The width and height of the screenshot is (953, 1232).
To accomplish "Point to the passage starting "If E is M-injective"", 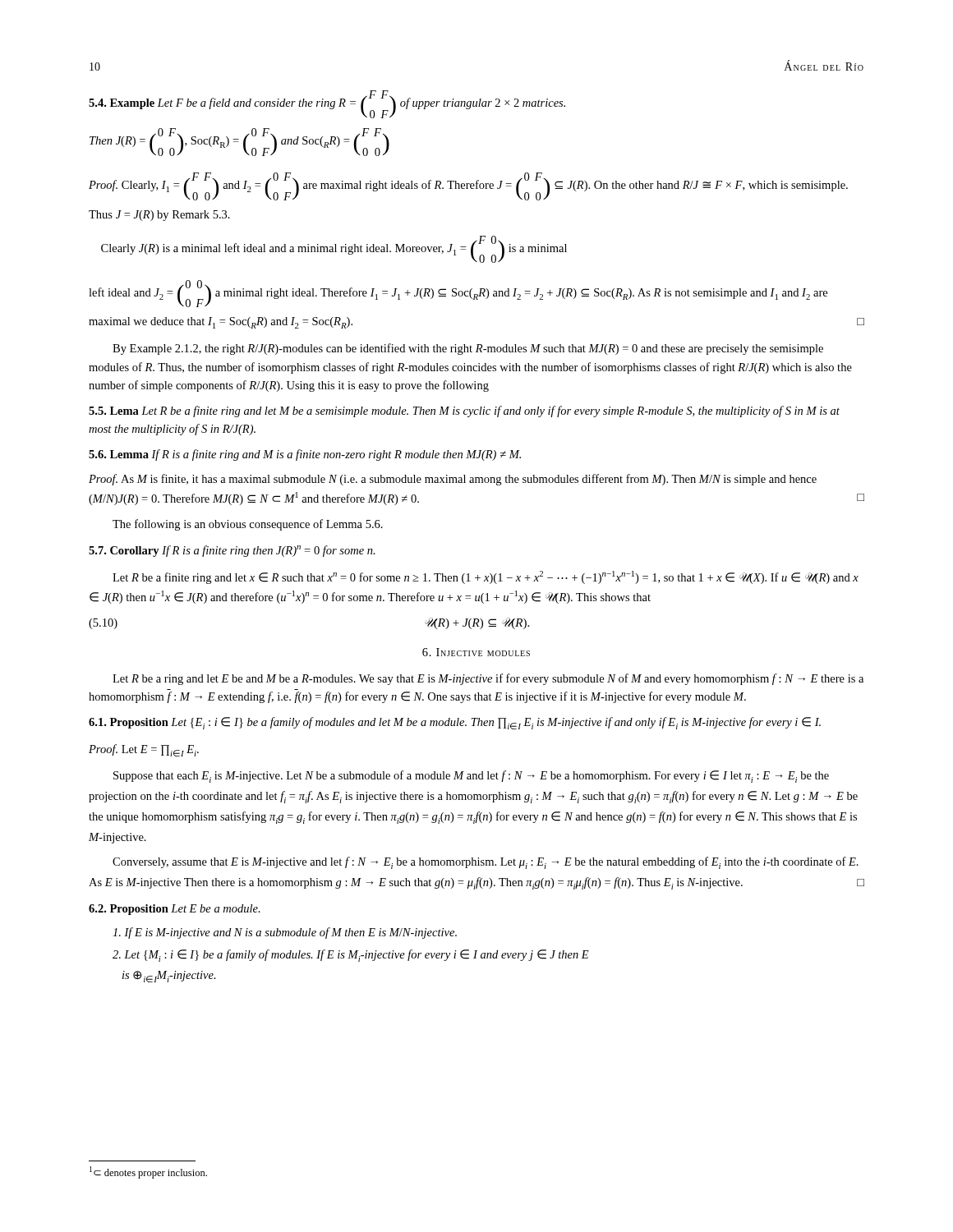I will (x=285, y=932).
